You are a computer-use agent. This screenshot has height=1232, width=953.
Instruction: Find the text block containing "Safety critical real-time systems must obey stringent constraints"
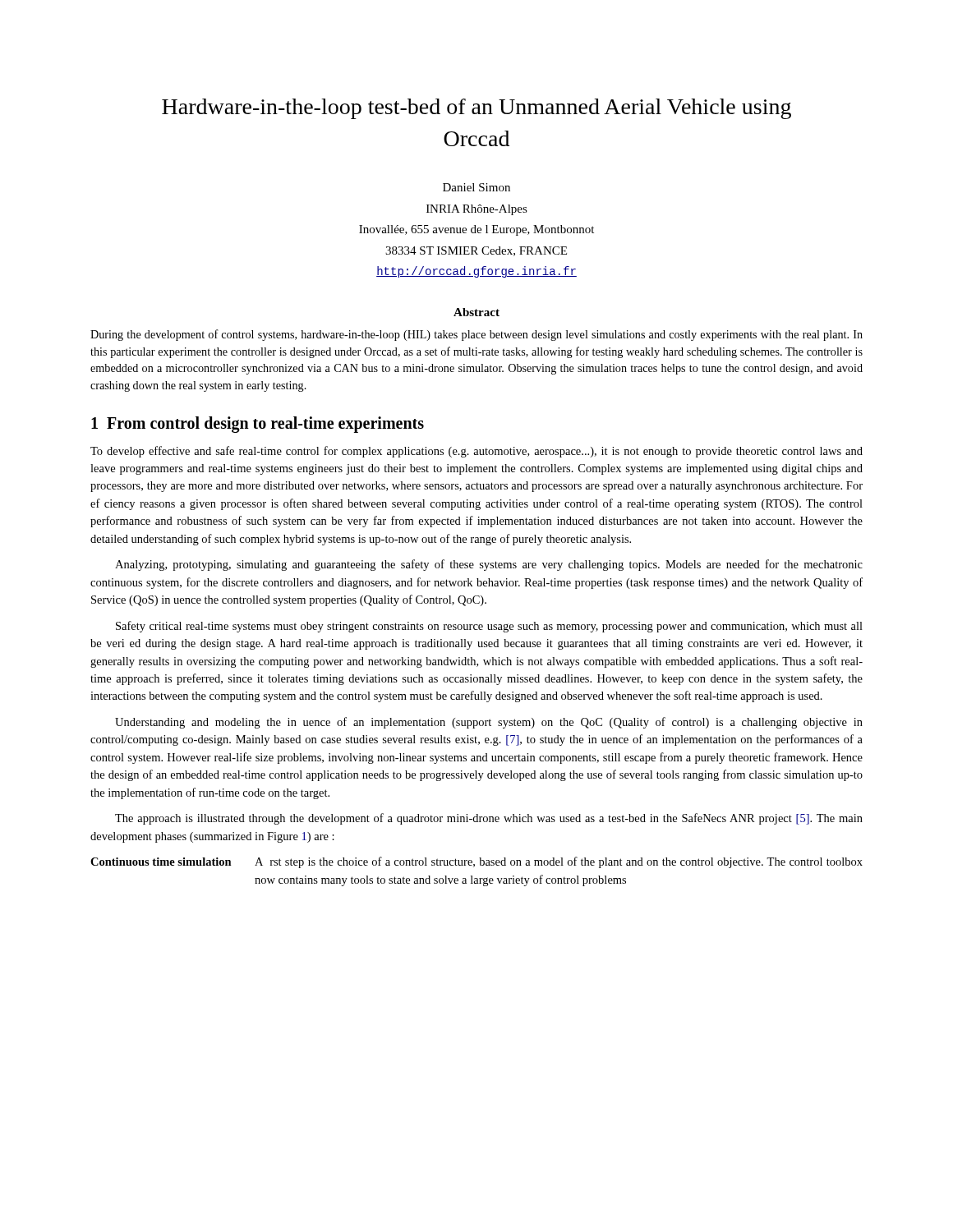476,661
